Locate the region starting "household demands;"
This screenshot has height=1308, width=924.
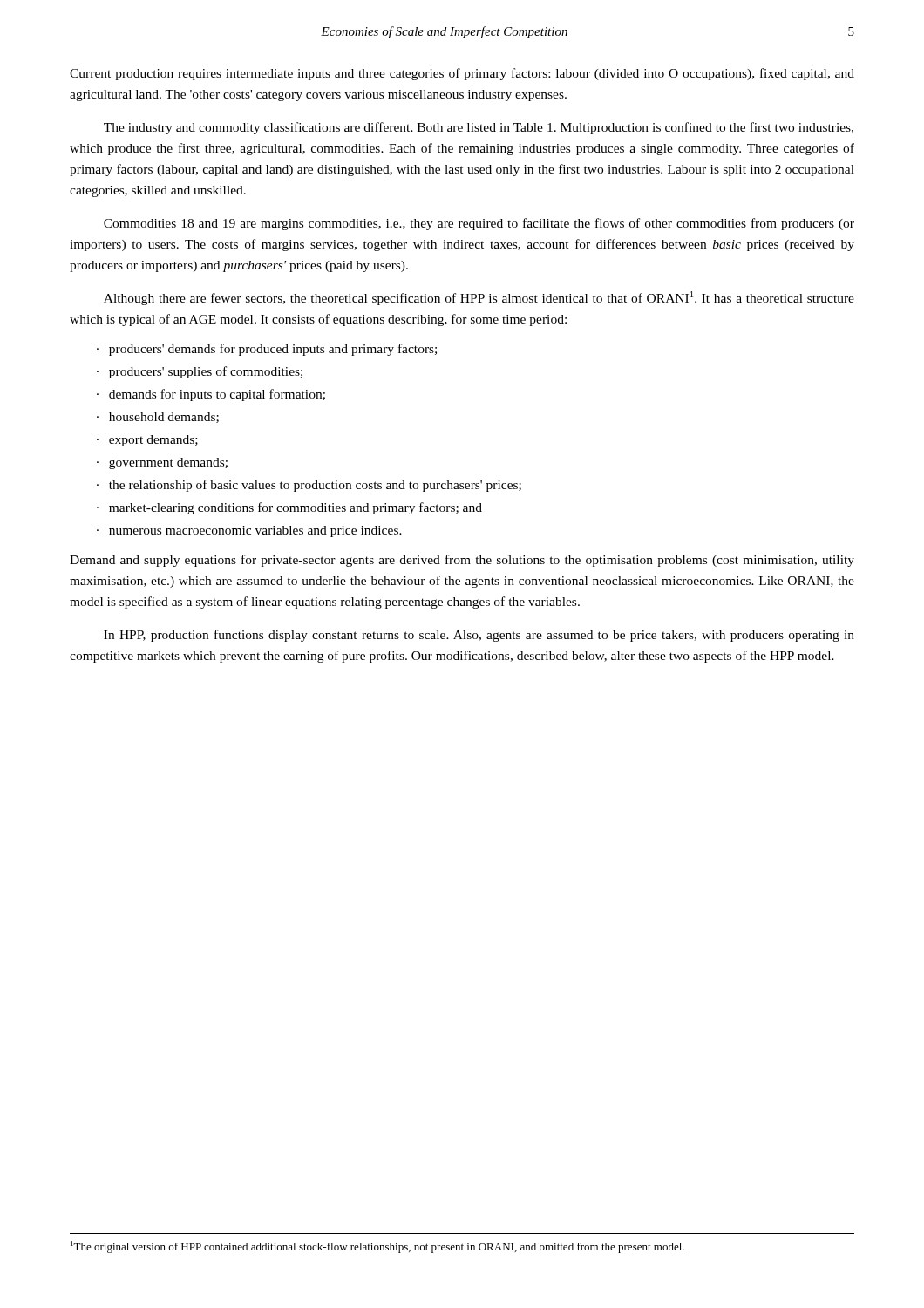coord(164,417)
